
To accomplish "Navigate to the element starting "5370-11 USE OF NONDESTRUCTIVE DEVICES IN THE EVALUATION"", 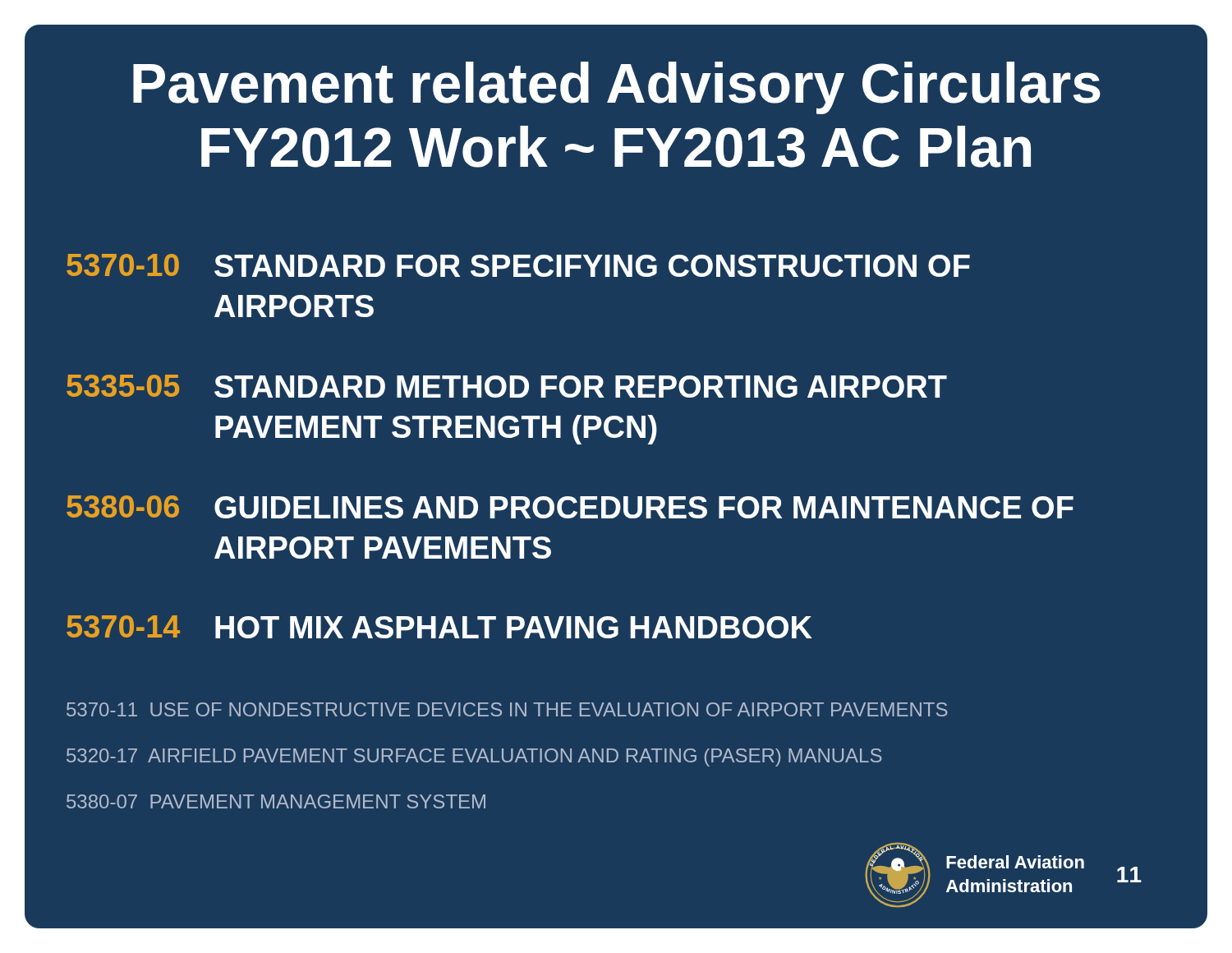I will coord(507,709).
